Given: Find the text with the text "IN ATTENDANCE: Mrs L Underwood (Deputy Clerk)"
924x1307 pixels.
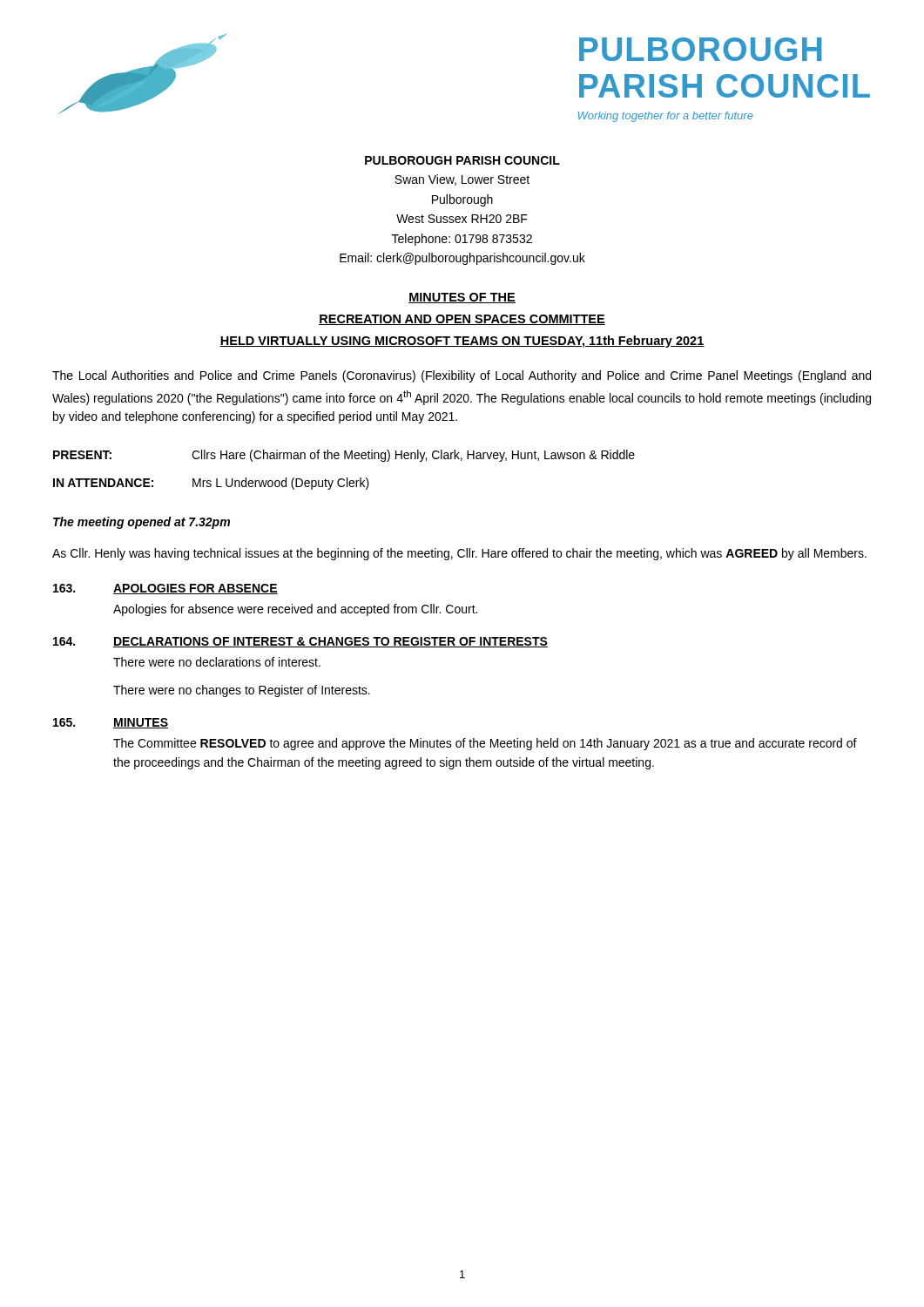Looking at the screenshot, I should pyautogui.click(x=211, y=484).
